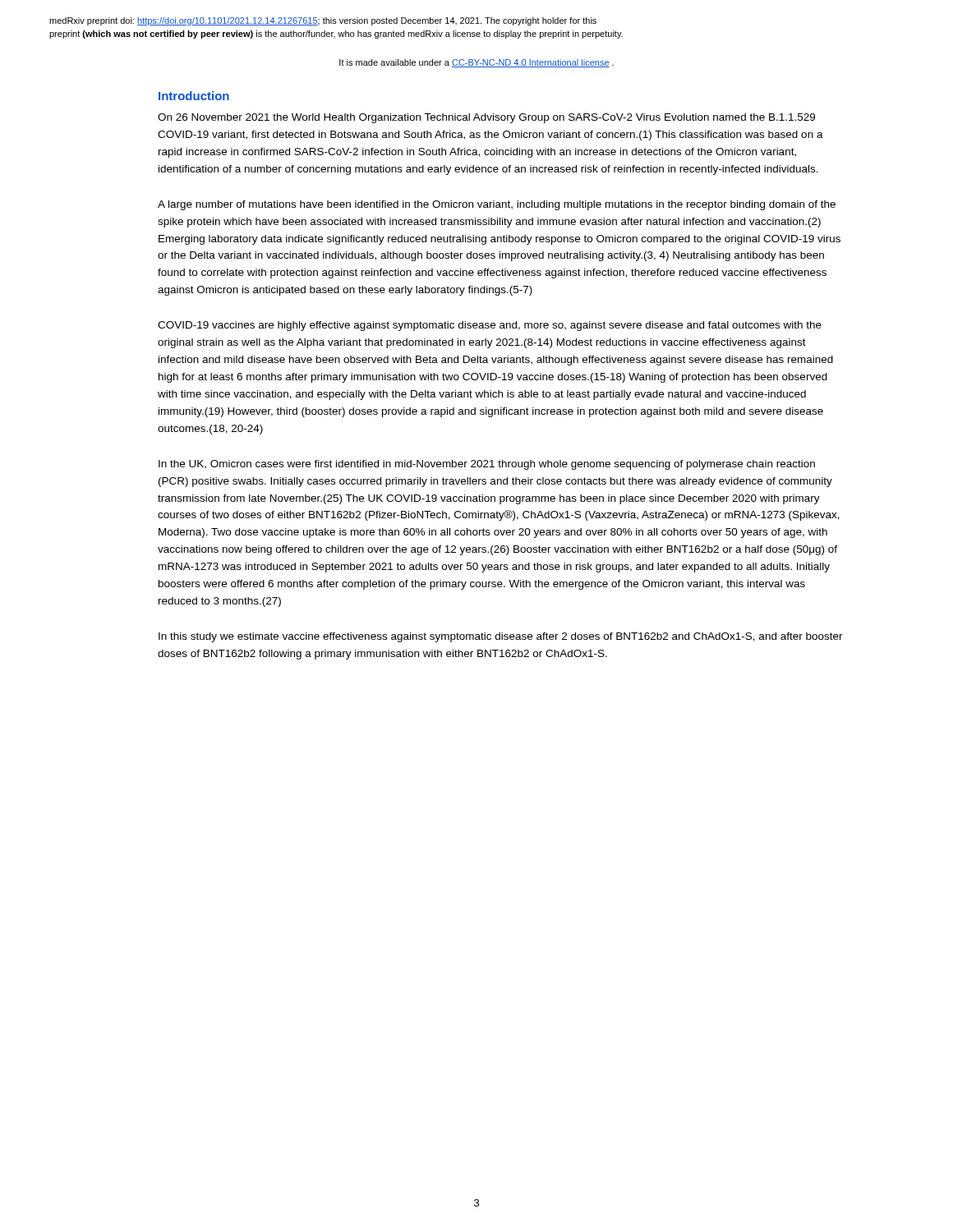Locate the block of text that opens with "In this study we estimate vaccine effectiveness against"
This screenshot has height=1232, width=953.
point(500,645)
